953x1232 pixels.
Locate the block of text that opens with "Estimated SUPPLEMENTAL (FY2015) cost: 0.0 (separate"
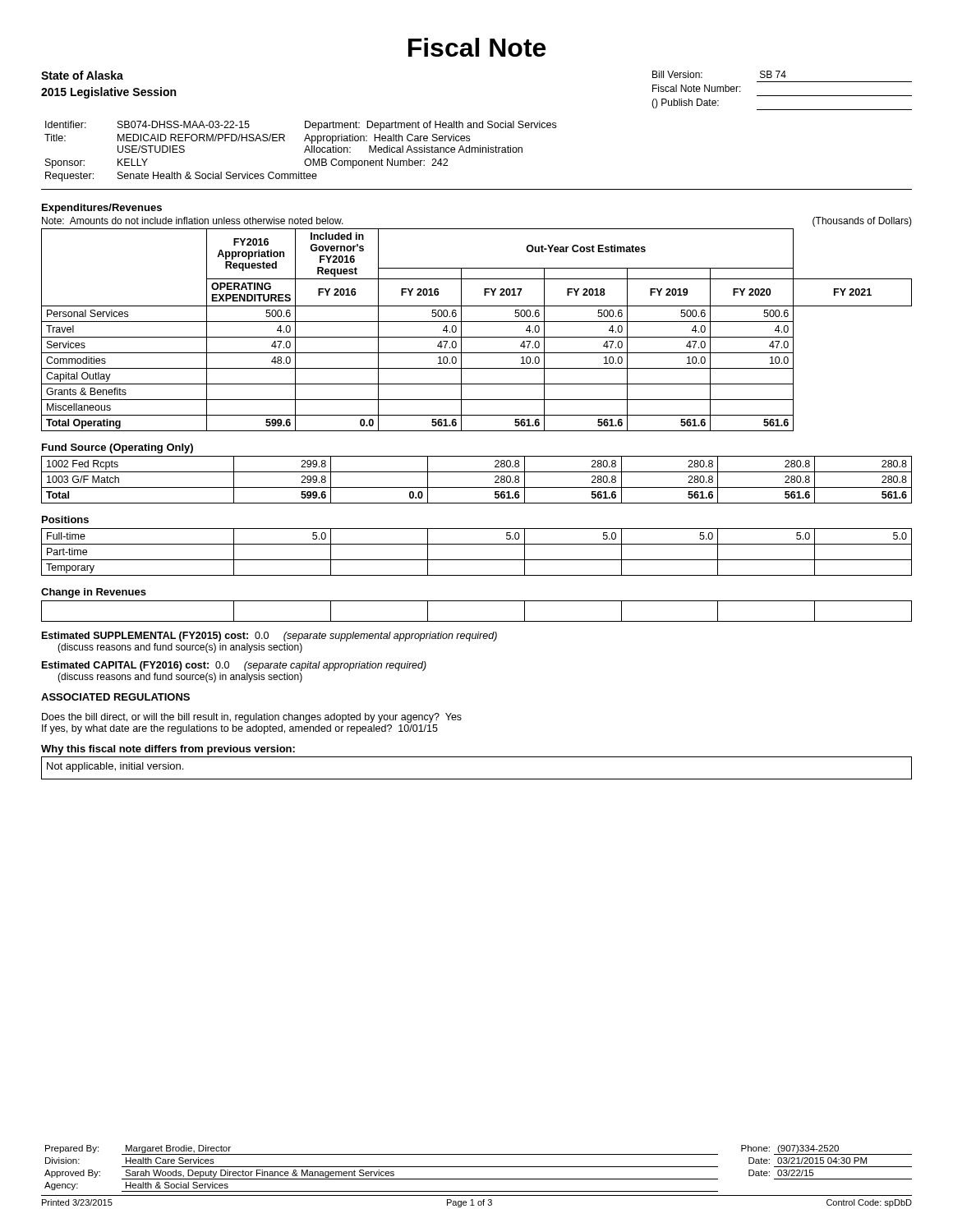[x=269, y=637]
